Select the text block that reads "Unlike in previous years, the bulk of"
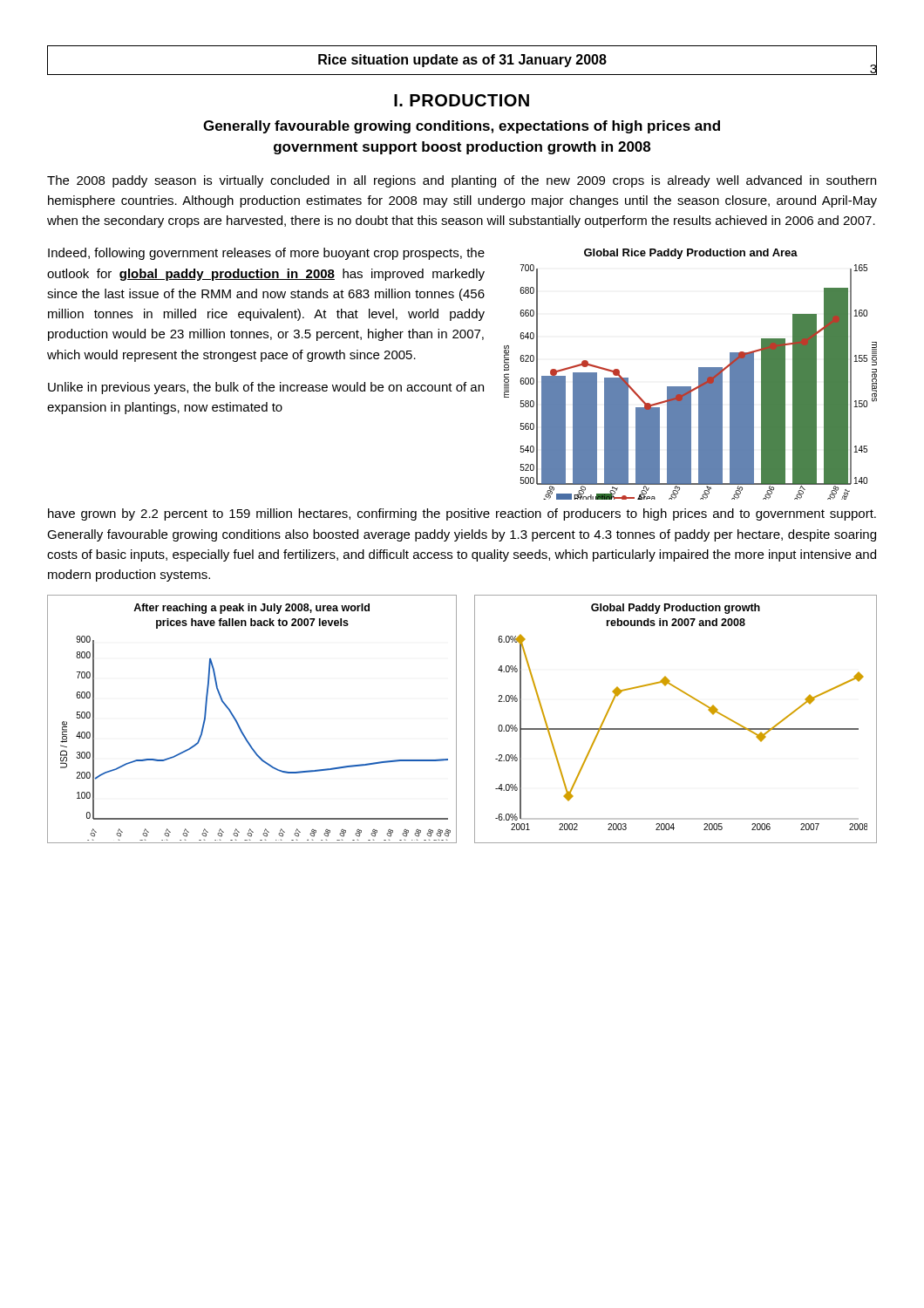Screen dimensions: 1308x924 coord(266,397)
